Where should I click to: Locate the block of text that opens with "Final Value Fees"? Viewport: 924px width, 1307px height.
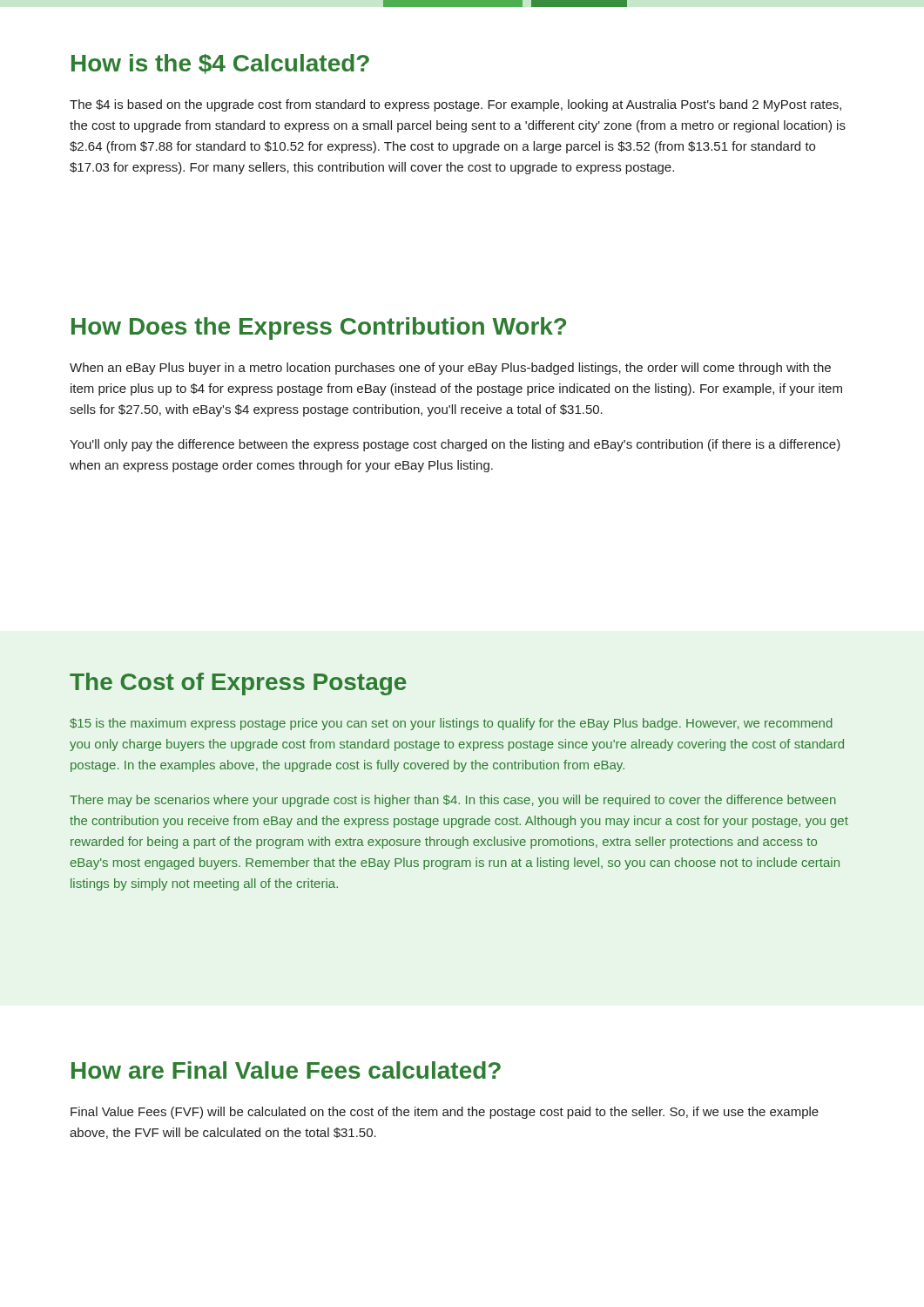click(462, 1122)
